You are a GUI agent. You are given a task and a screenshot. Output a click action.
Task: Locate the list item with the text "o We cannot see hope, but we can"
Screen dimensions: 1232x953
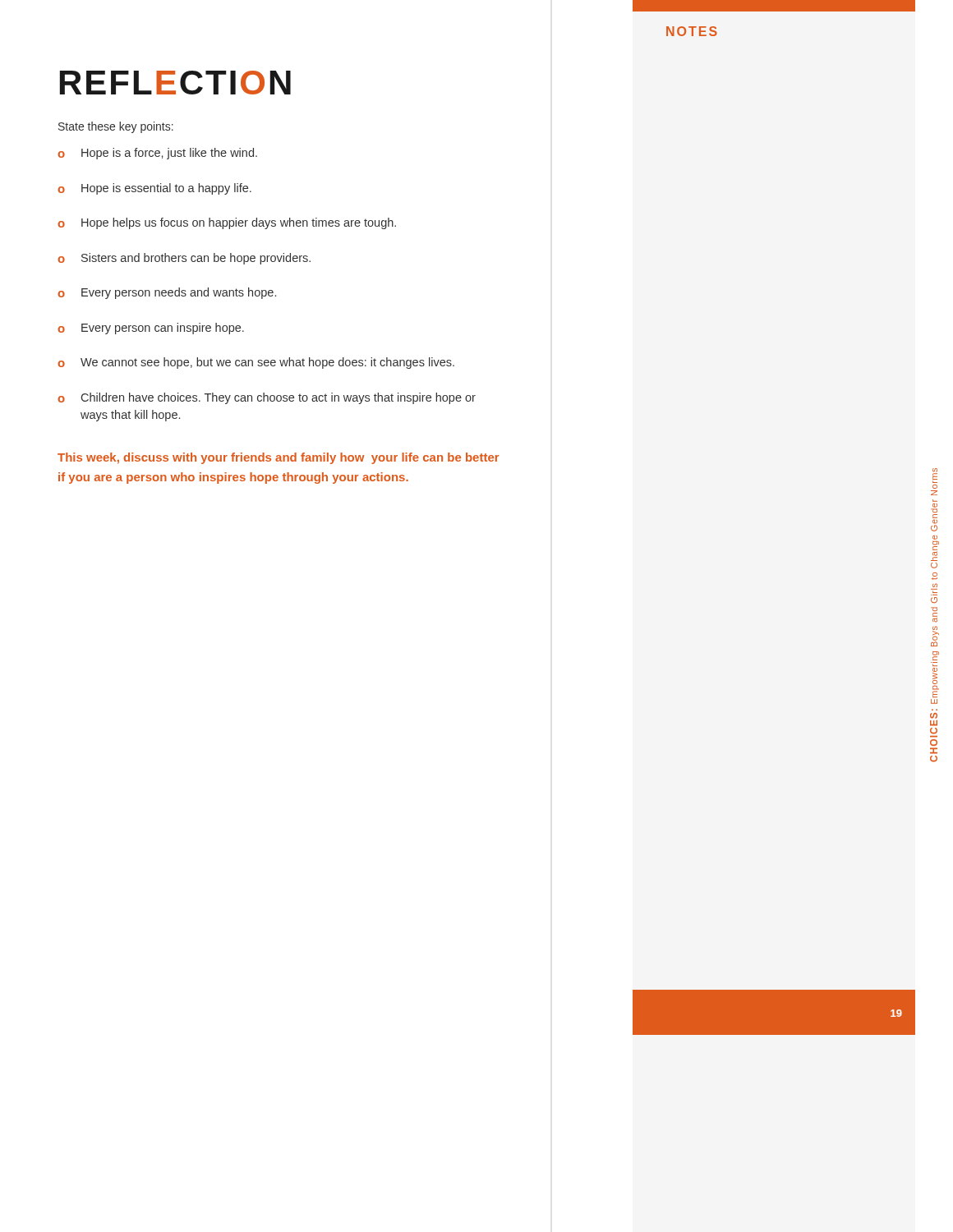[x=279, y=363]
